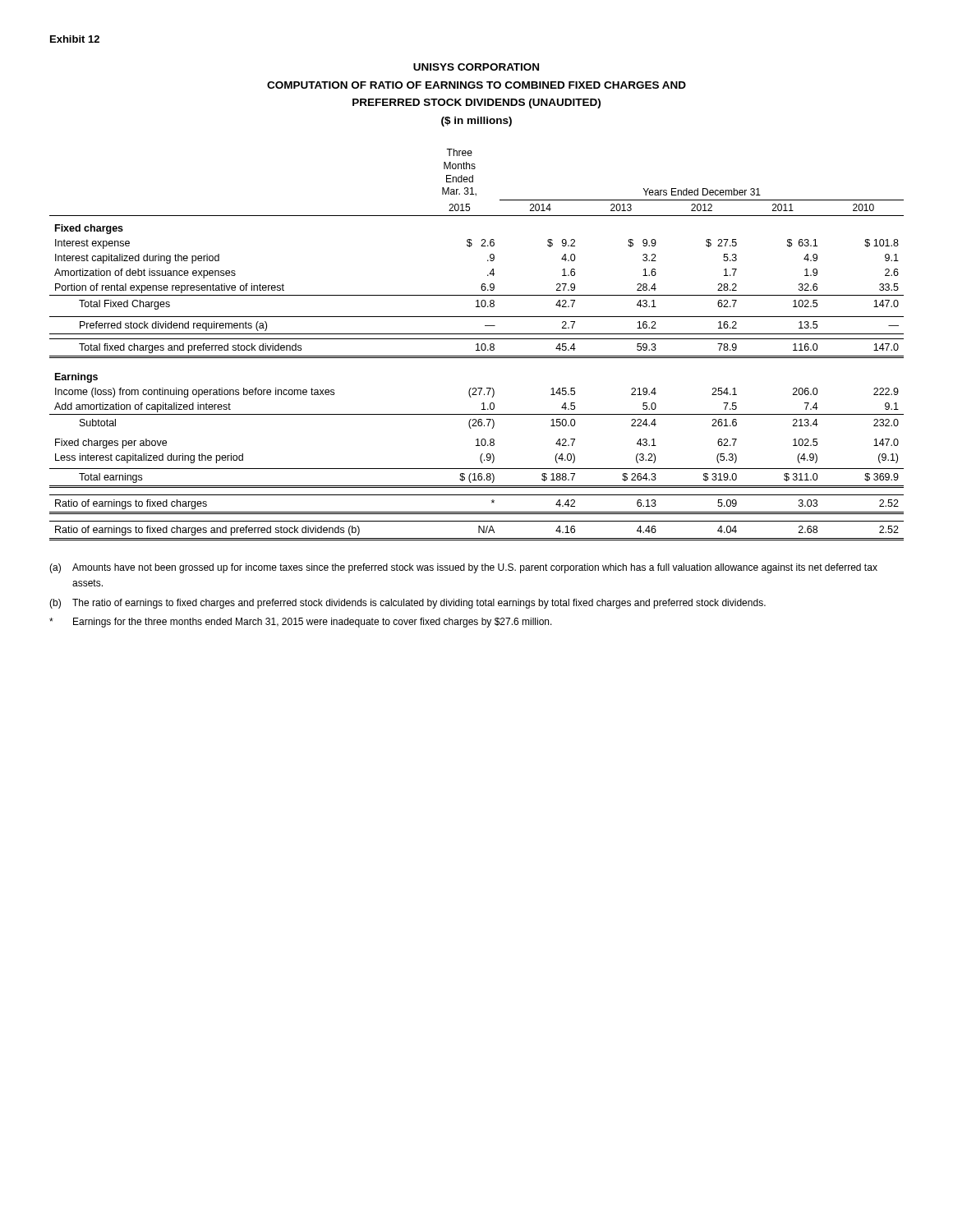The image size is (953, 1232).
Task: Find the title that says "UNISYS CORPORATION COMPUTATION OF RATIO OF EARNINGS TO"
Action: click(x=476, y=94)
